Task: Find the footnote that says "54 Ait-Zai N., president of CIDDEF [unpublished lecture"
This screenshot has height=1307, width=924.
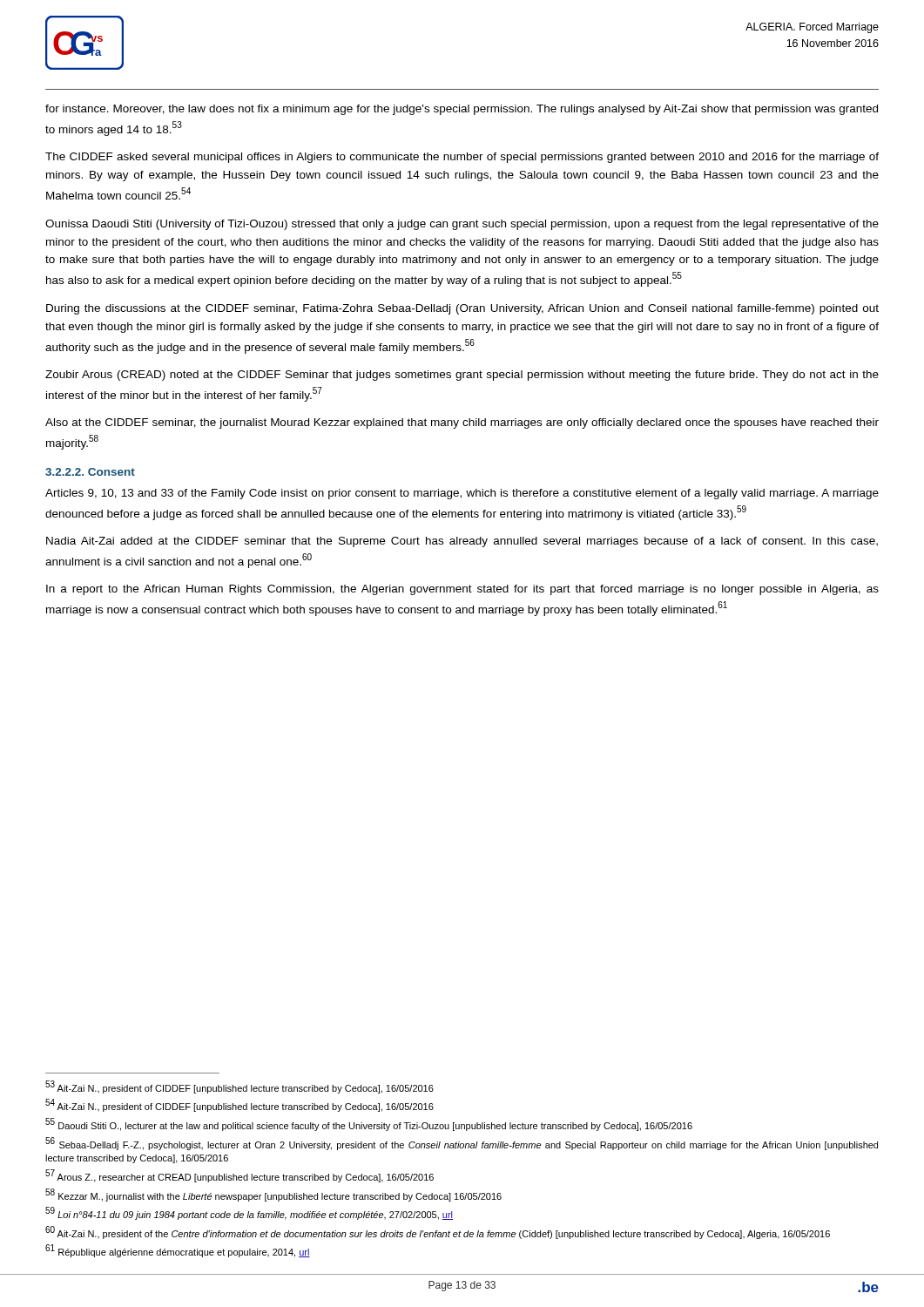Action: tap(239, 1105)
